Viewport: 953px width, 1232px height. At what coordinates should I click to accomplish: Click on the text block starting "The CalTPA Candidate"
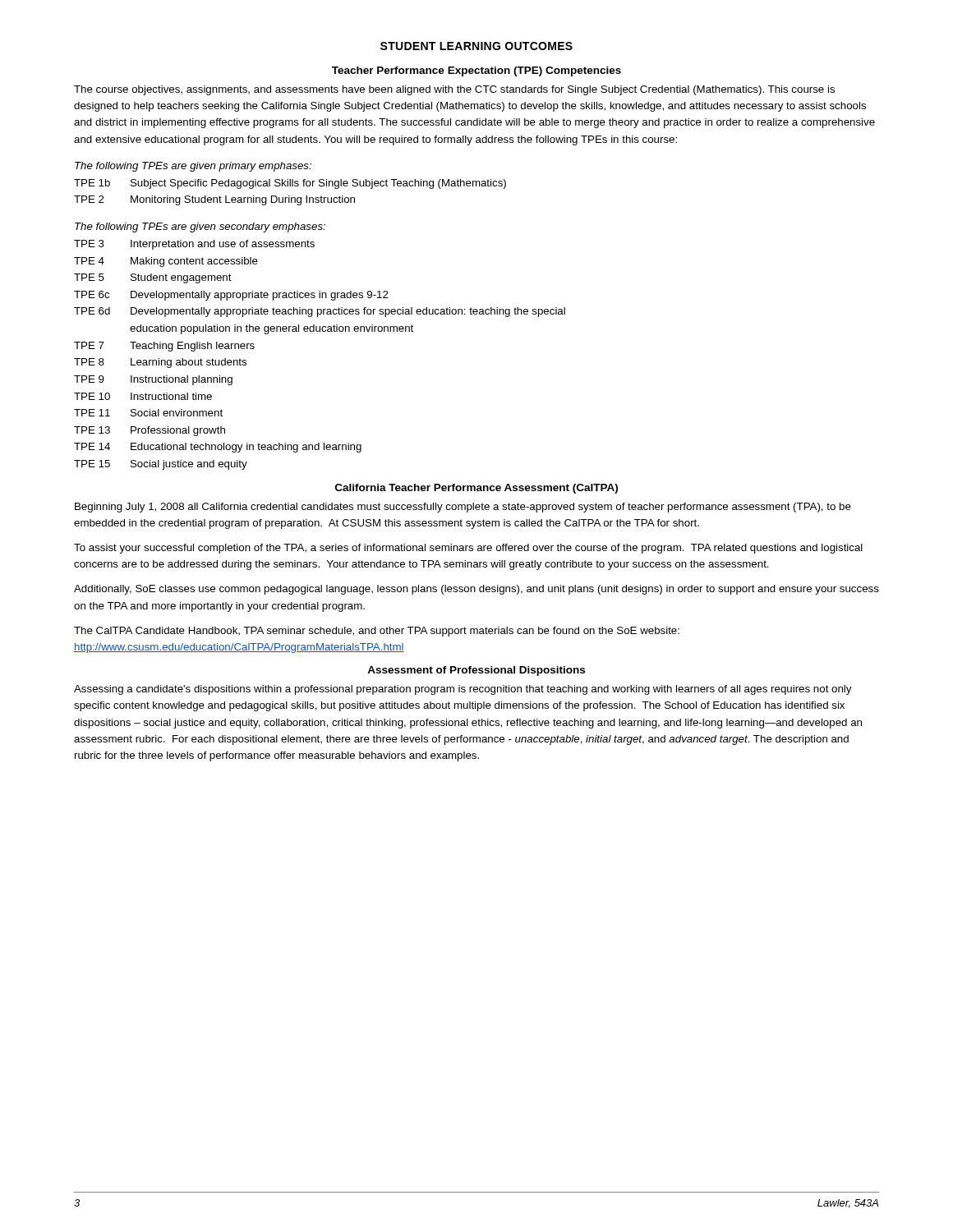pyautogui.click(x=377, y=638)
